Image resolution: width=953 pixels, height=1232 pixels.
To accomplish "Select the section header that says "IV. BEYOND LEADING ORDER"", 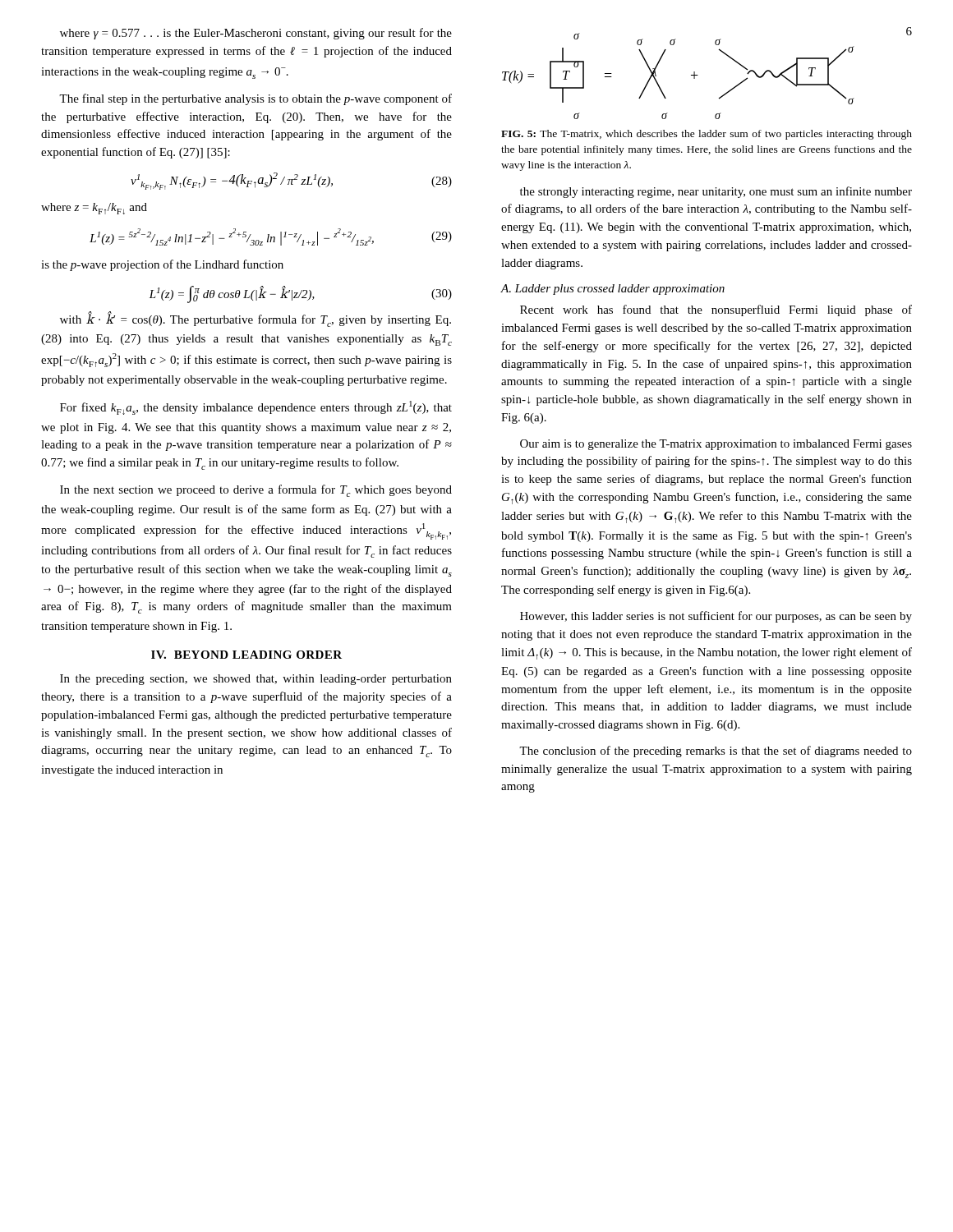I will pos(246,655).
